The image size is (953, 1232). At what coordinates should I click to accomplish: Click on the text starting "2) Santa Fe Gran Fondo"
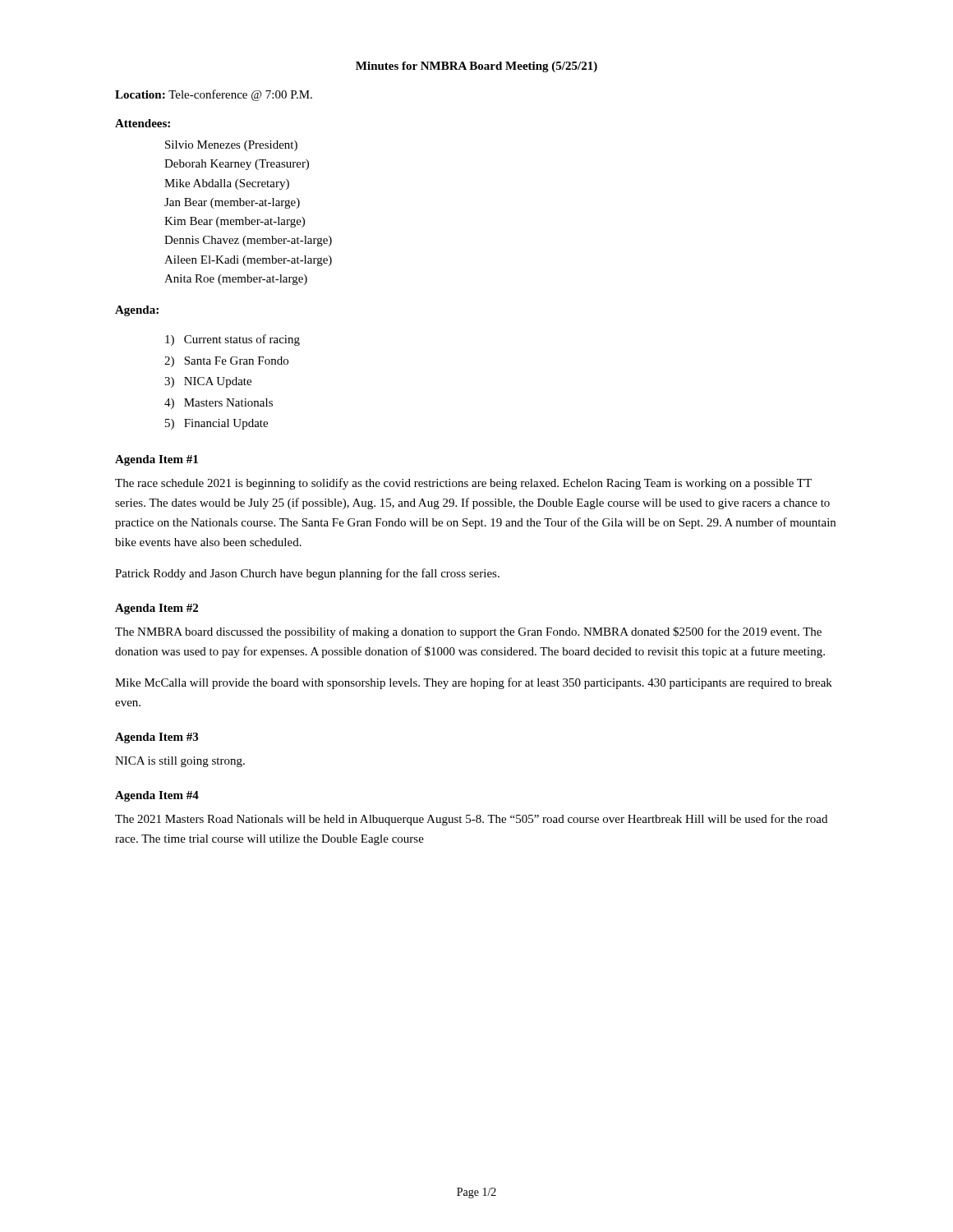click(227, 360)
